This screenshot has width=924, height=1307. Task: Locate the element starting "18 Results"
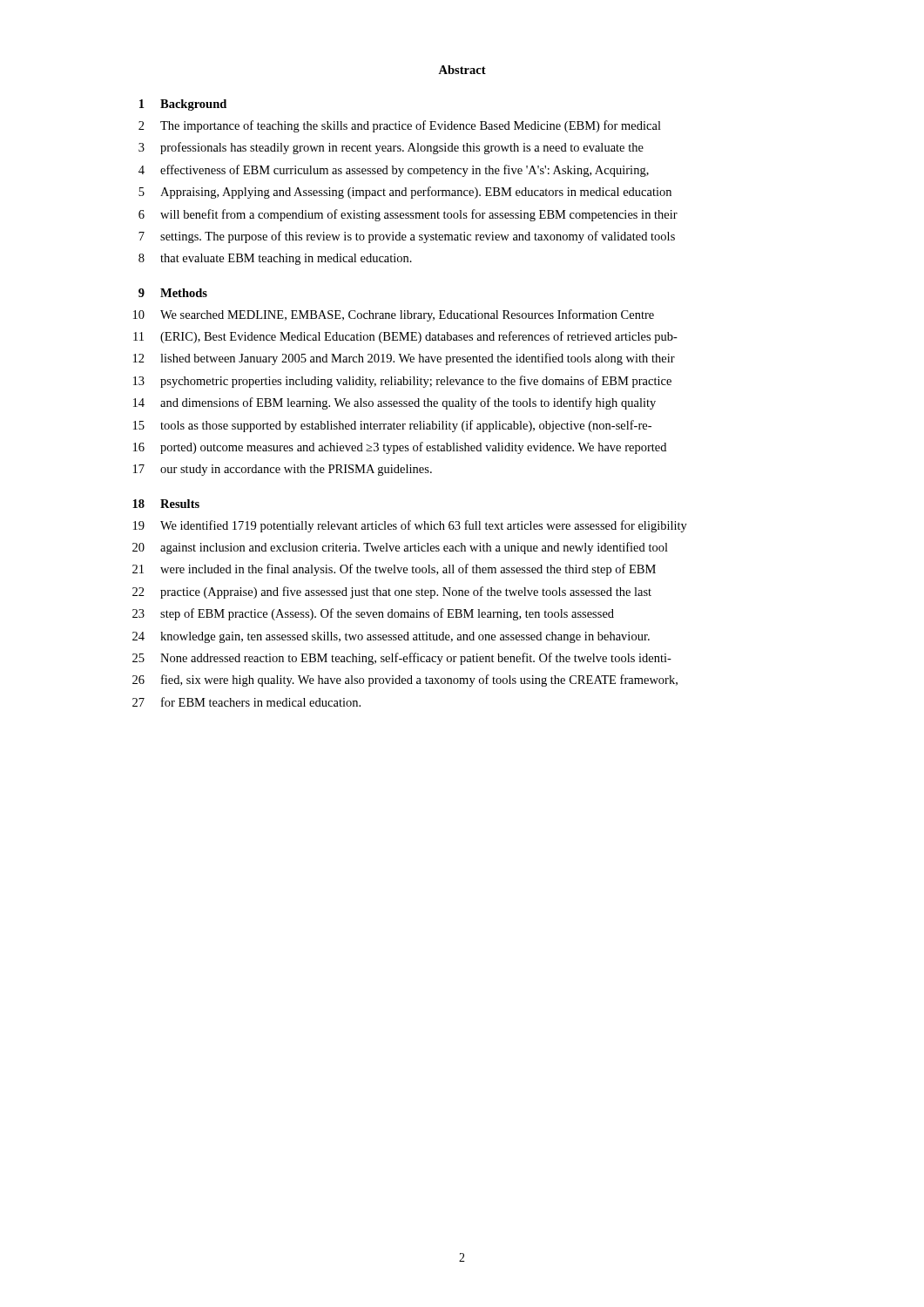[156, 504]
